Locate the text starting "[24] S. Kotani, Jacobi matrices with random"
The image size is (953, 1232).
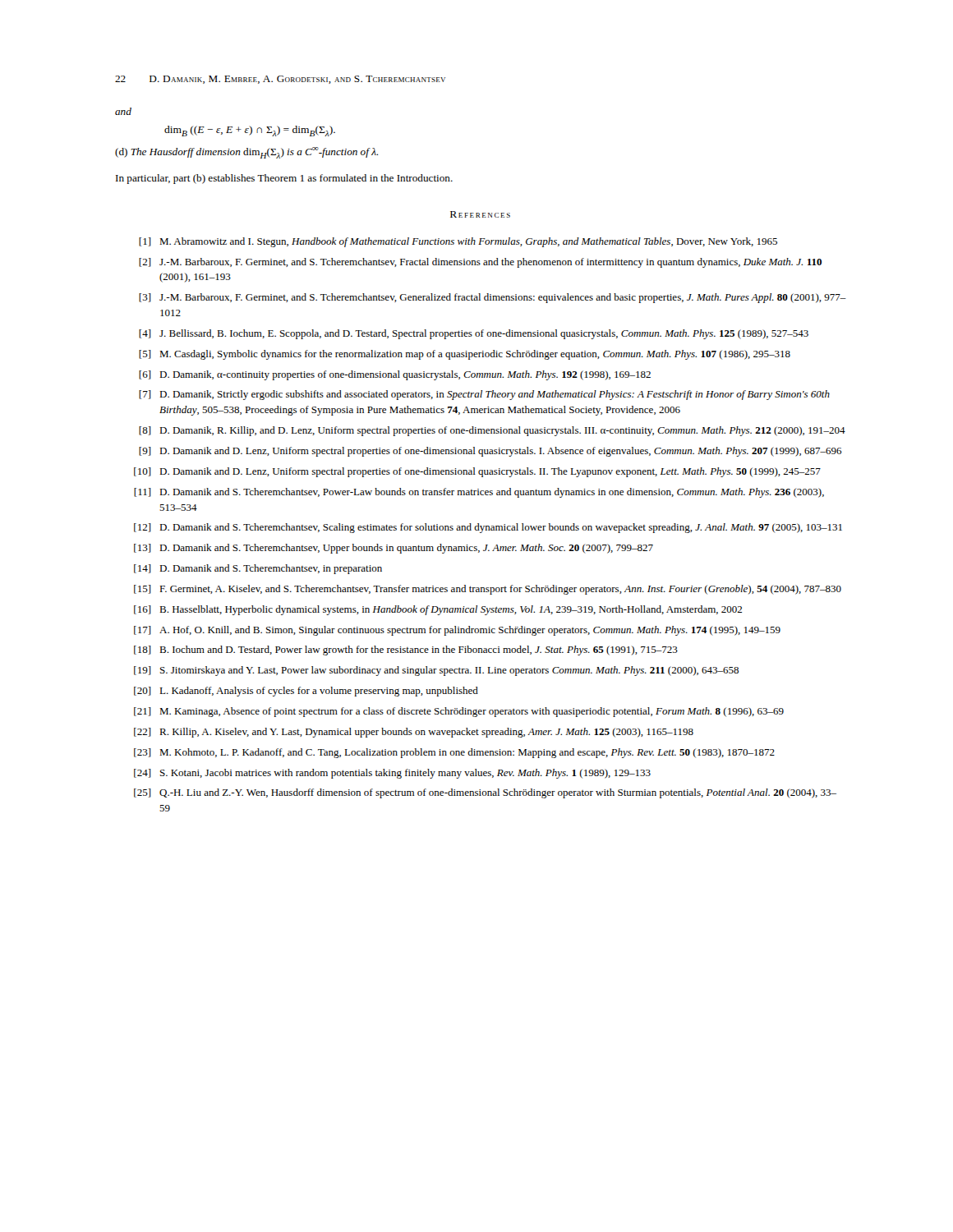[481, 773]
